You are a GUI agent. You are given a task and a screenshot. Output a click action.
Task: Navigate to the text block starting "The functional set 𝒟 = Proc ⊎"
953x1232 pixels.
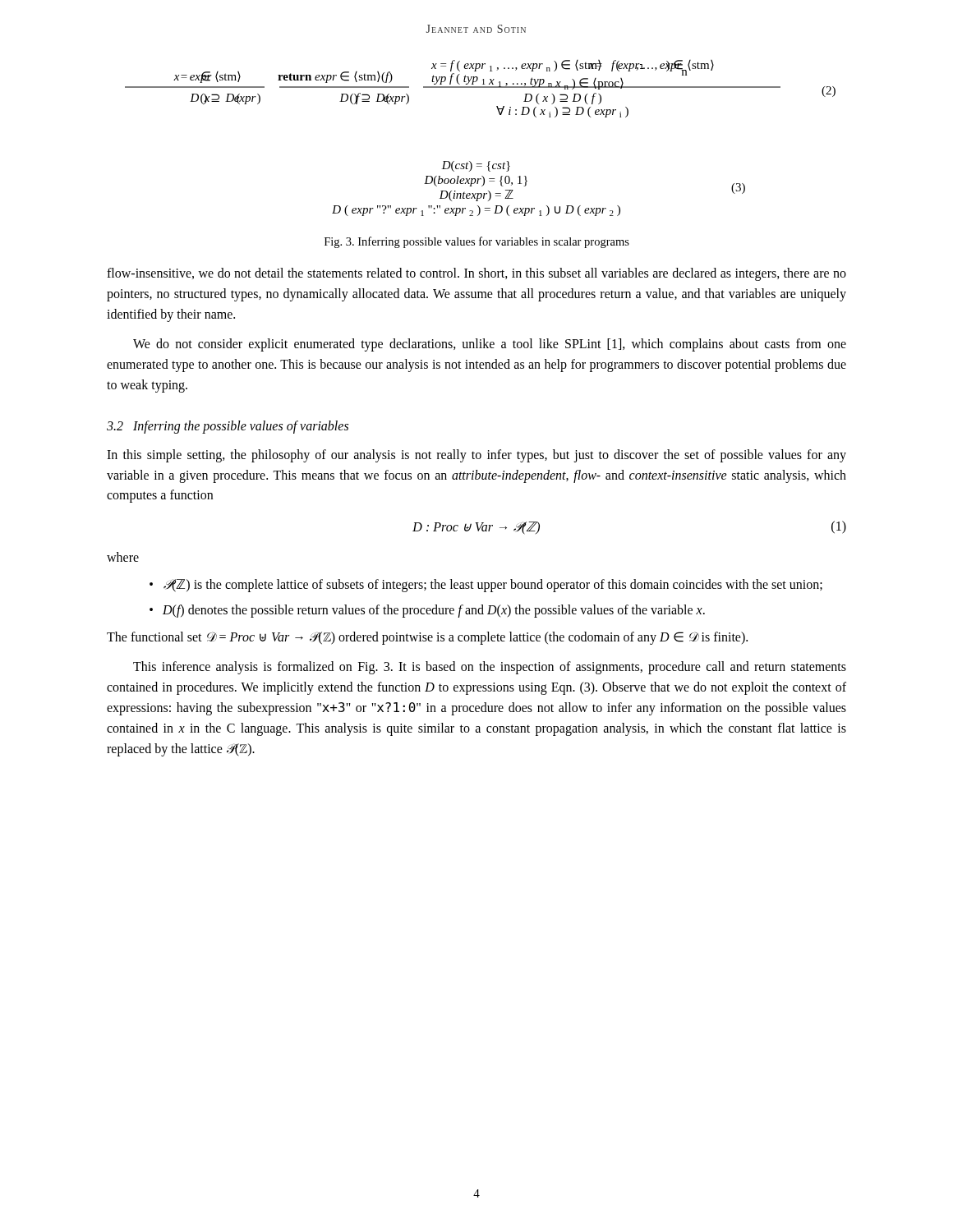[428, 637]
